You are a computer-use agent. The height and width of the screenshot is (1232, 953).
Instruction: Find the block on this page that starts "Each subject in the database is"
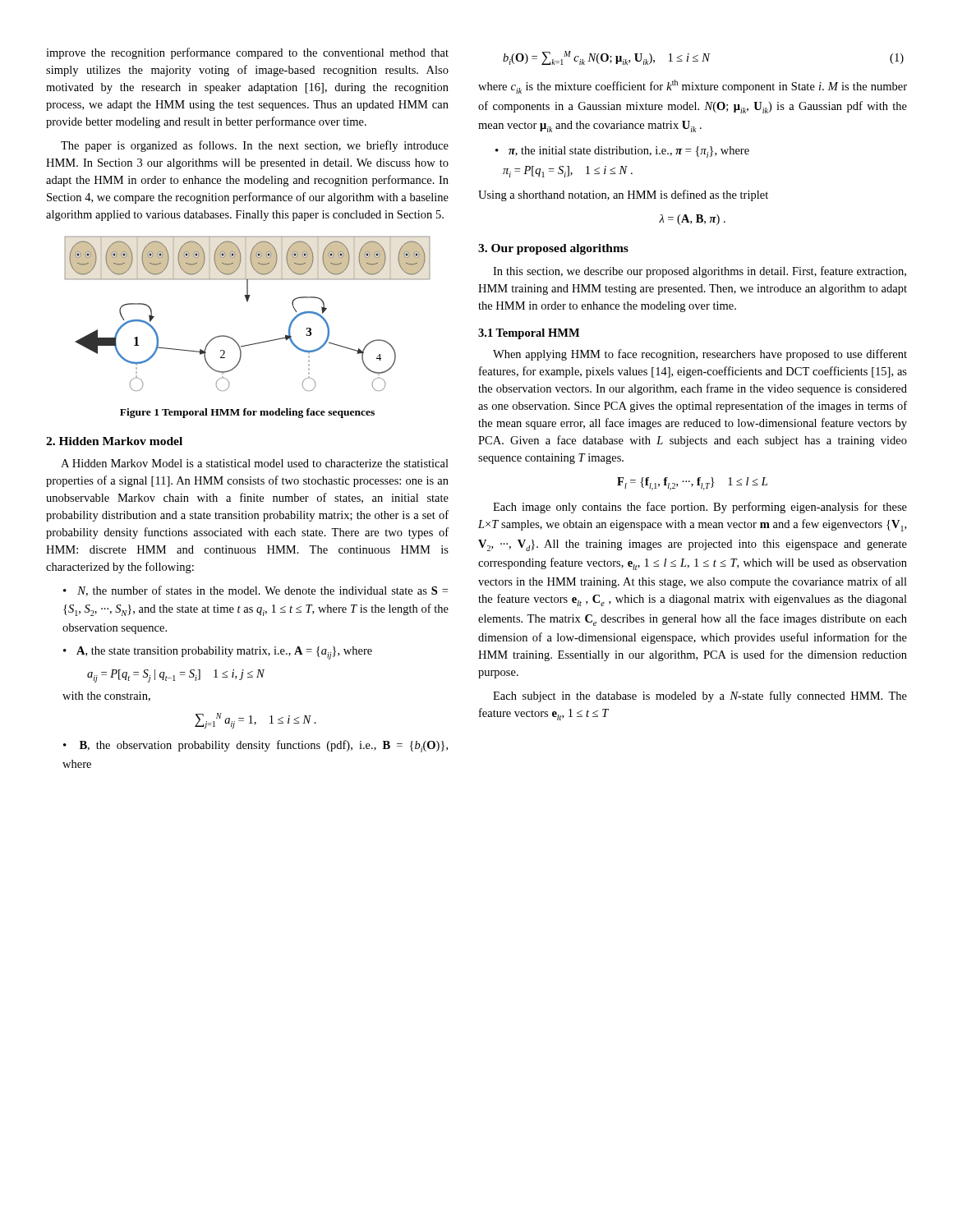pos(693,706)
